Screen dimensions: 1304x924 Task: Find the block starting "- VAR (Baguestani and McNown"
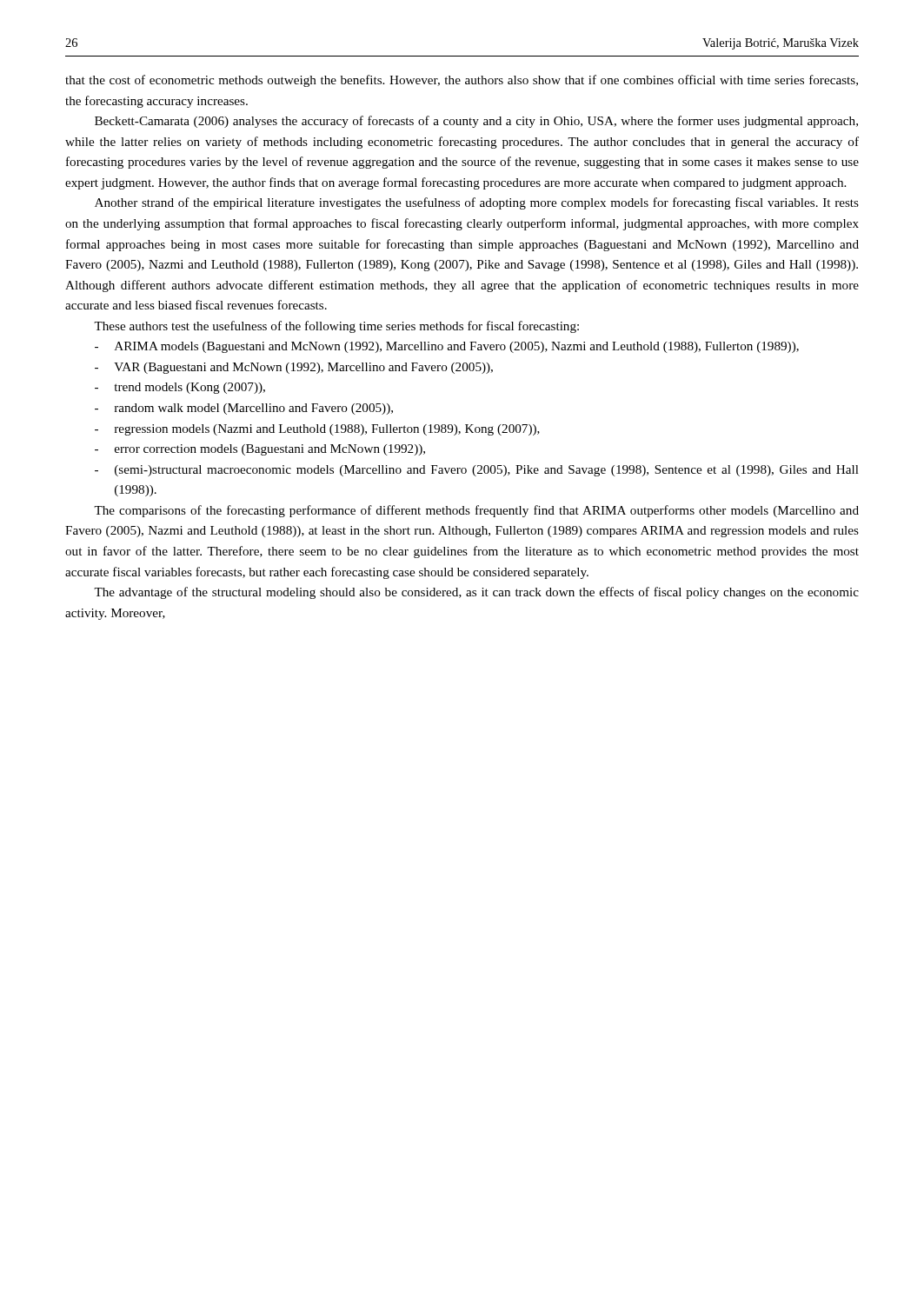coord(477,367)
